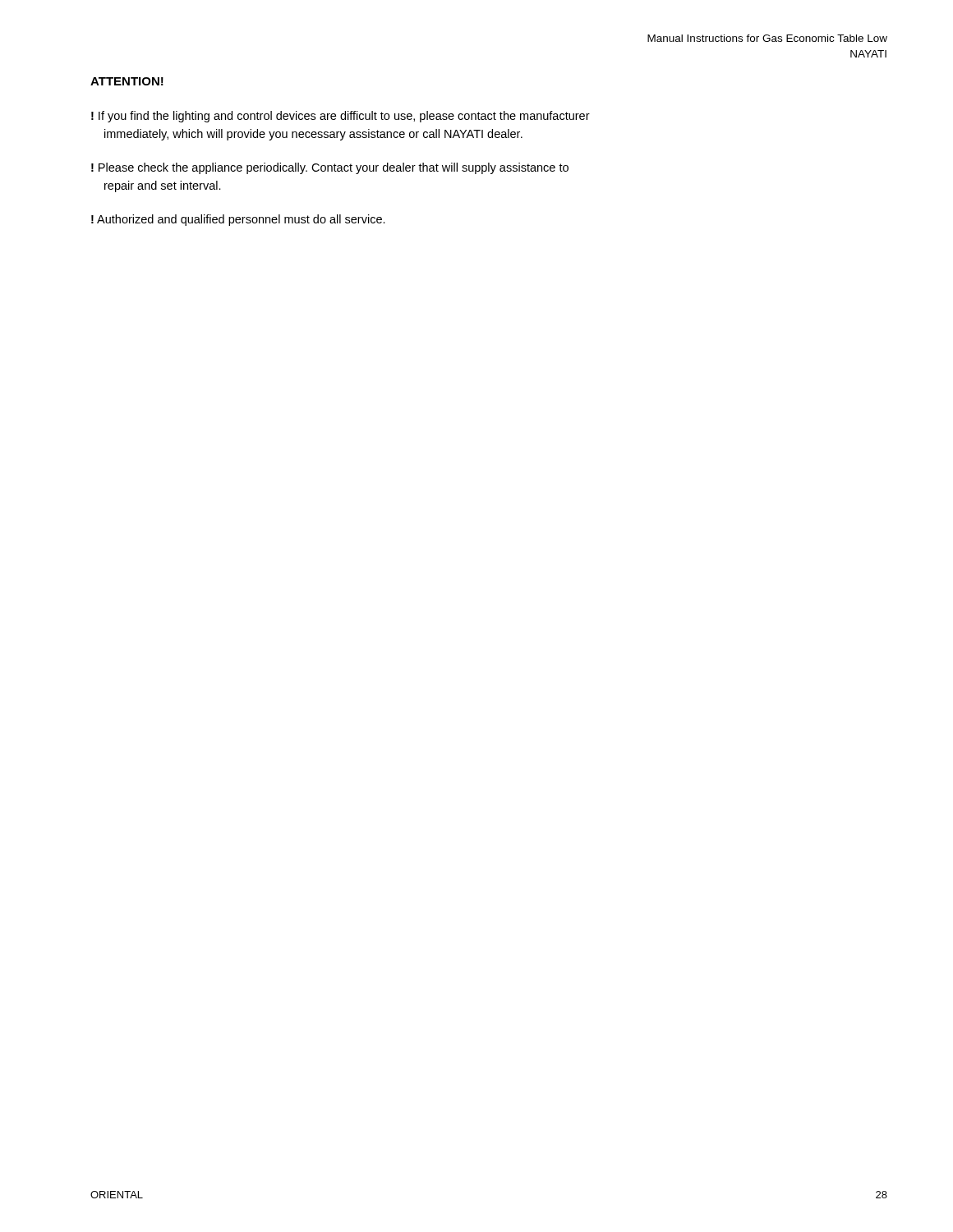Navigate to the block starting "! Authorized and qualified personnel must do all"
This screenshot has width=953, height=1232.
pos(238,219)
